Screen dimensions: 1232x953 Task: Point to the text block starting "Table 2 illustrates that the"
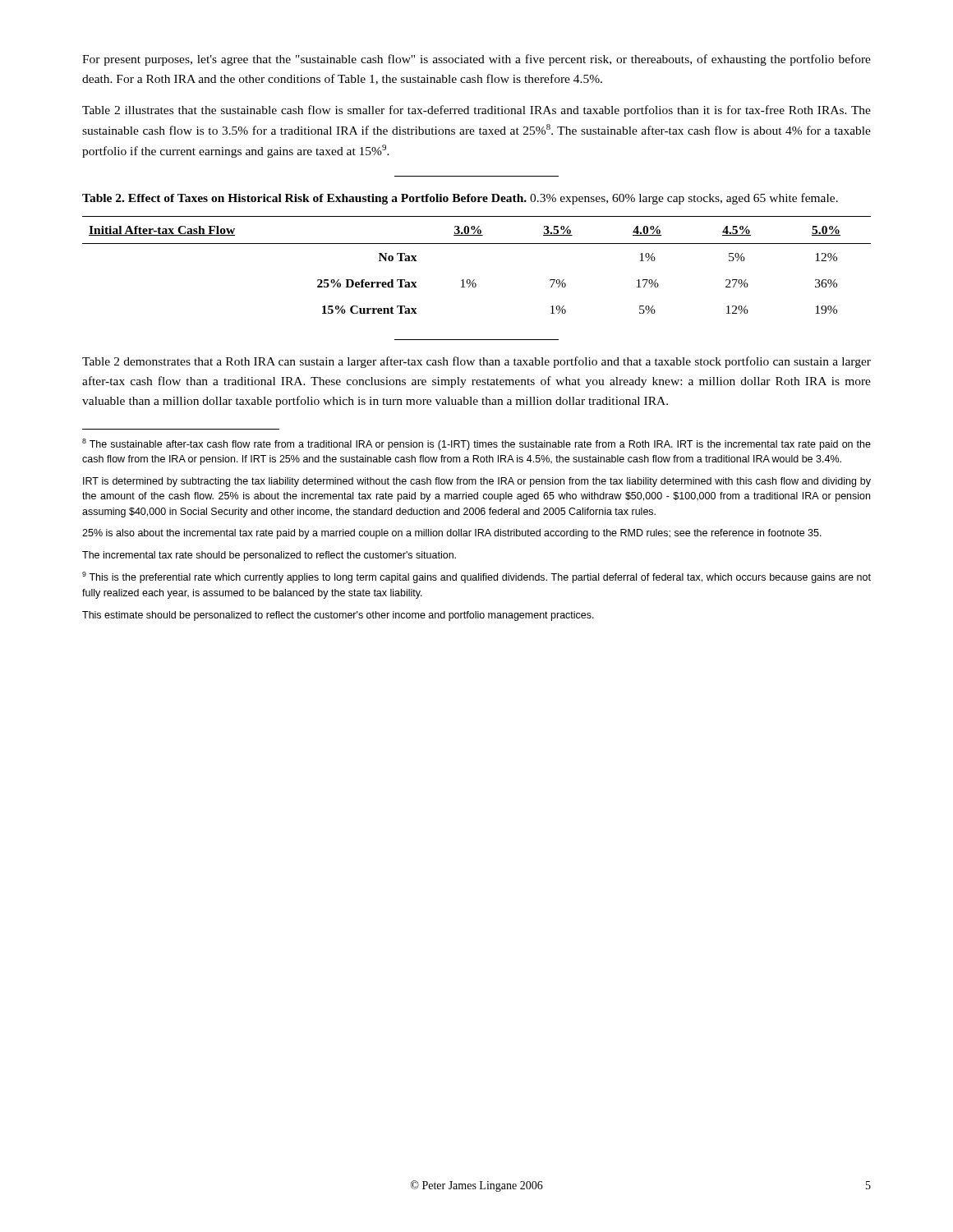tap(476, 130)
